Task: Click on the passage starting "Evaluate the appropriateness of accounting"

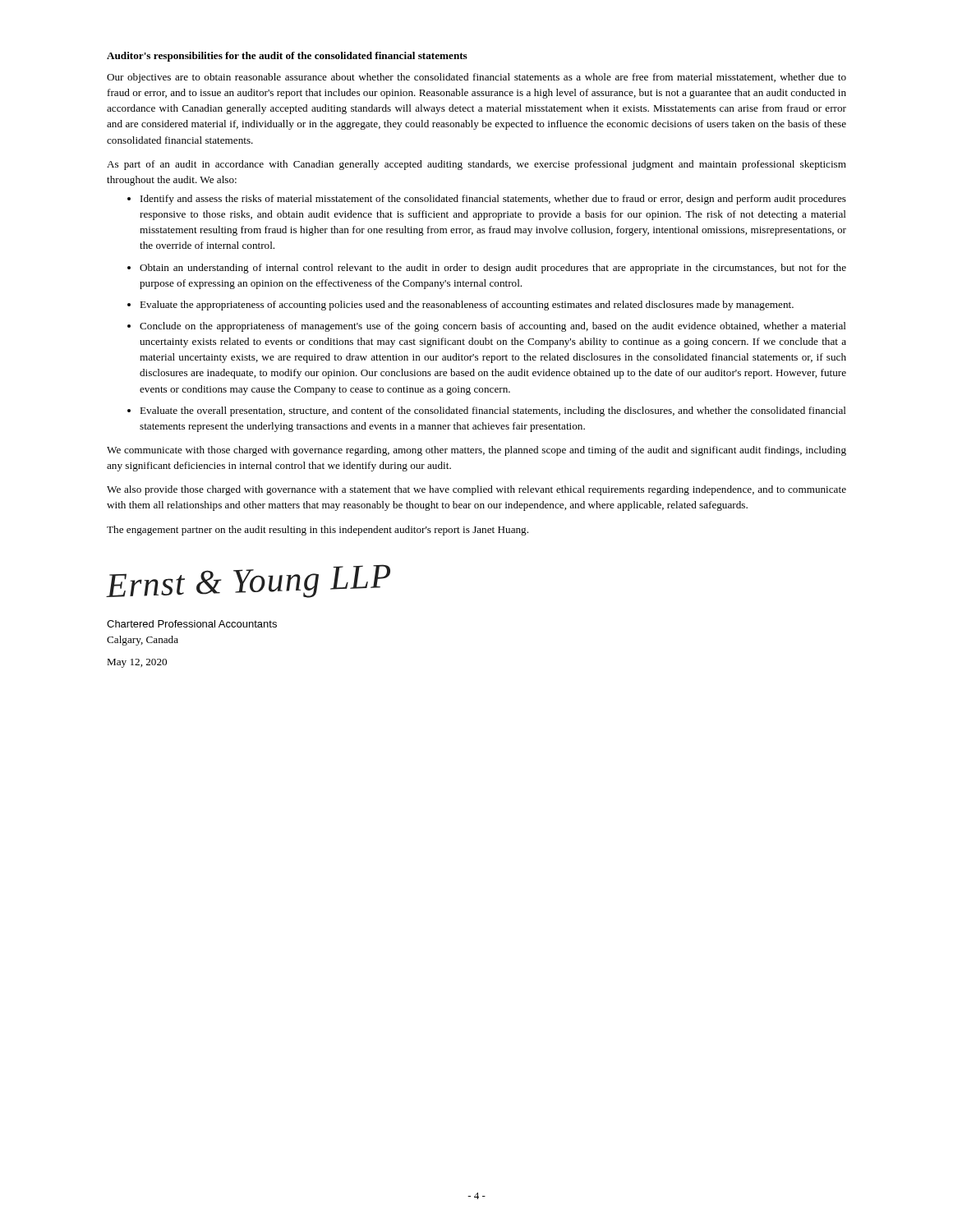Action: [x=467, y=304]
